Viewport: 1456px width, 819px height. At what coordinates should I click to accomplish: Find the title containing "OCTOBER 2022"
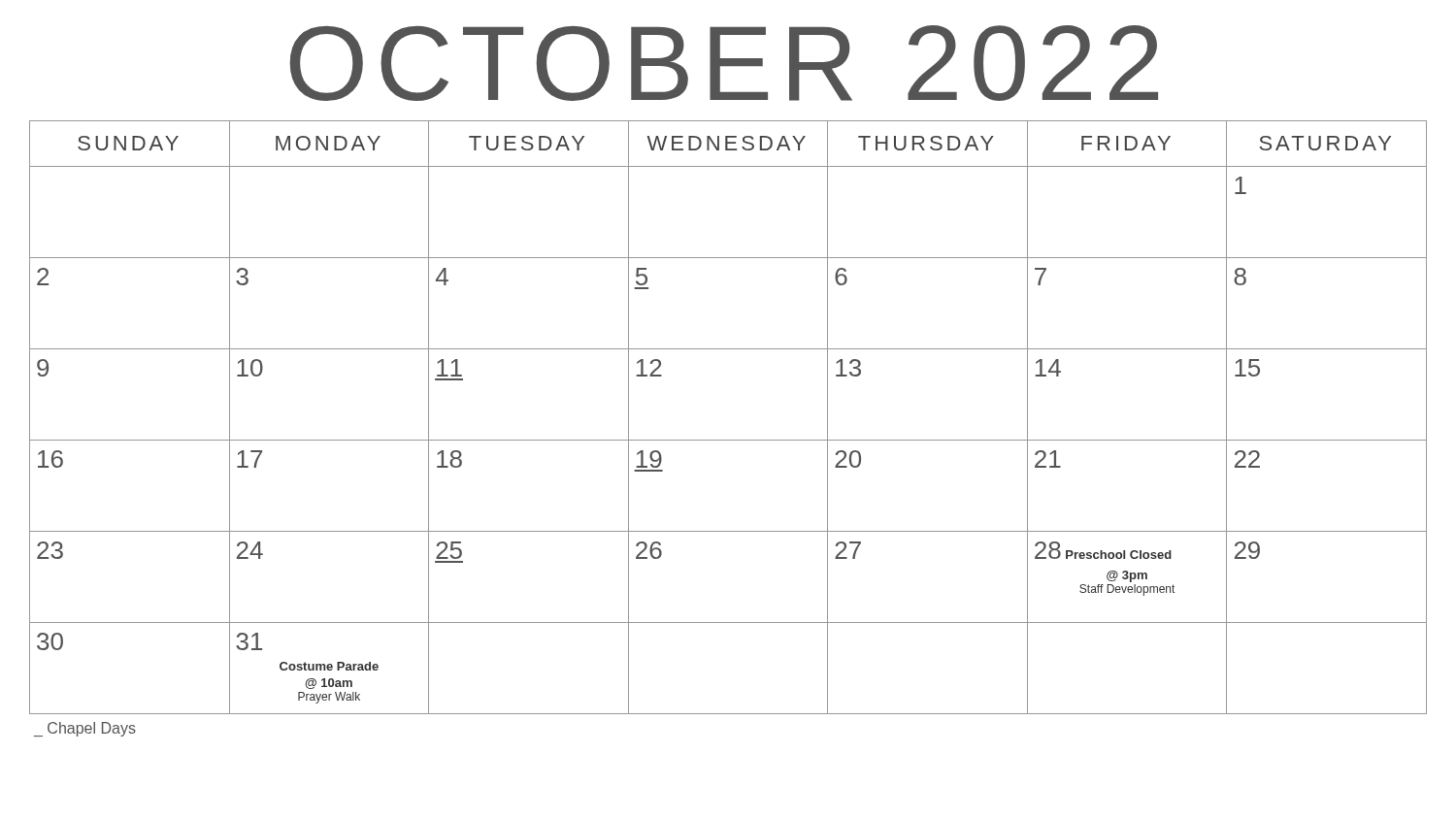728,62
